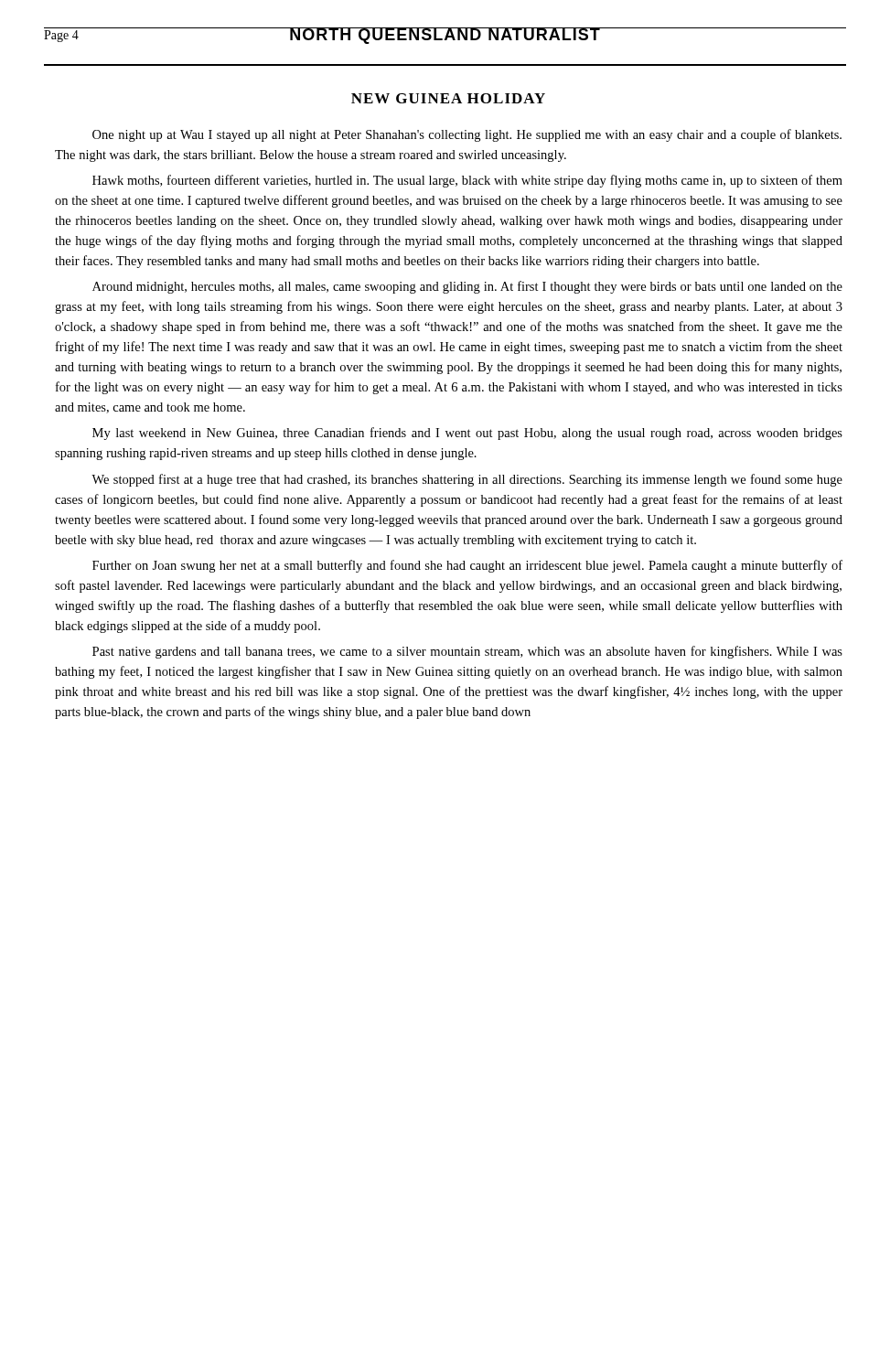Select the text block with the text "Around midnight, hercules moths,"
The image size is (890, 1372).
coord(449,347)
